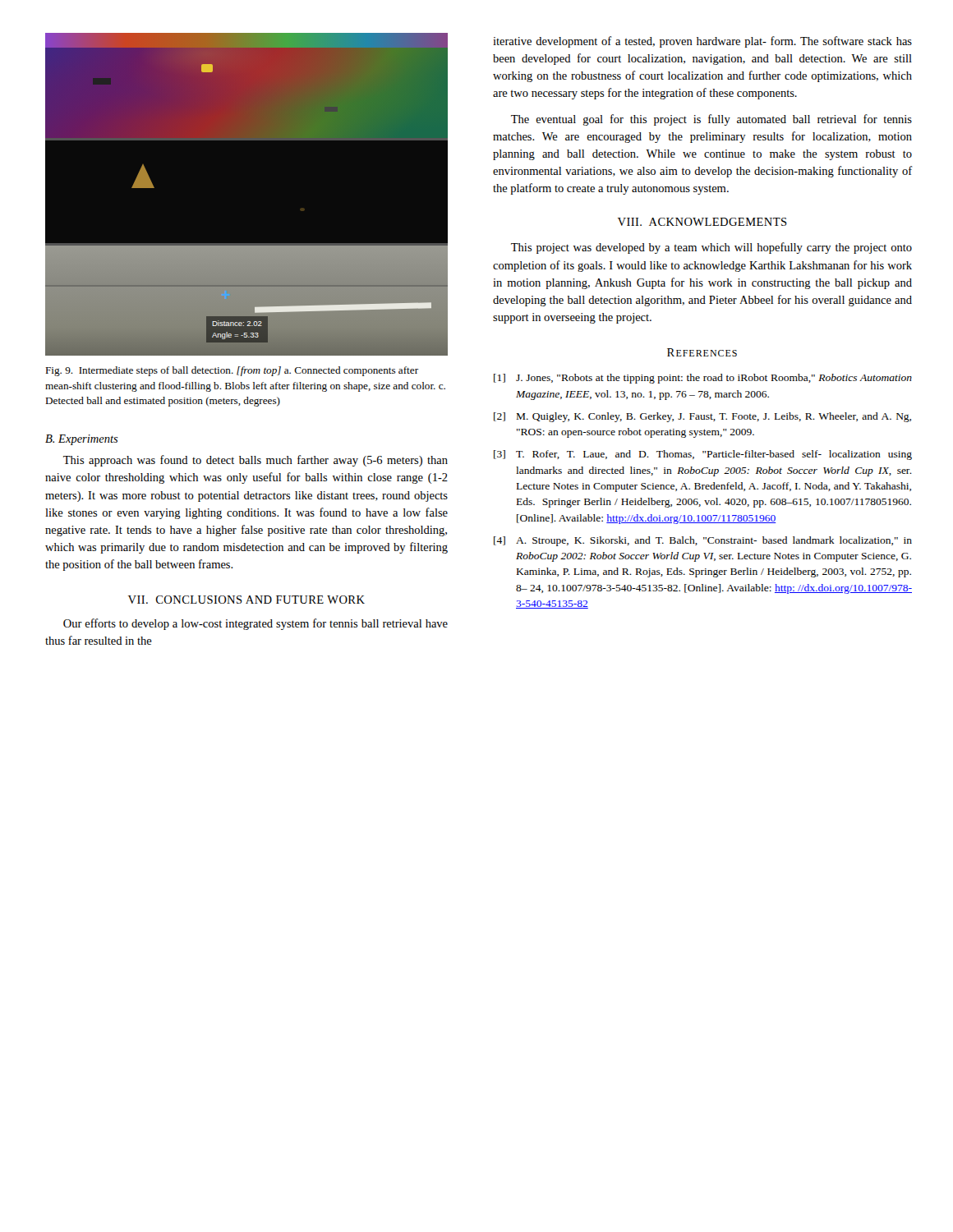Locate the text starting "[4] A. Stroupe, K. Sikorski, and T."

click(x=702, y=572)
